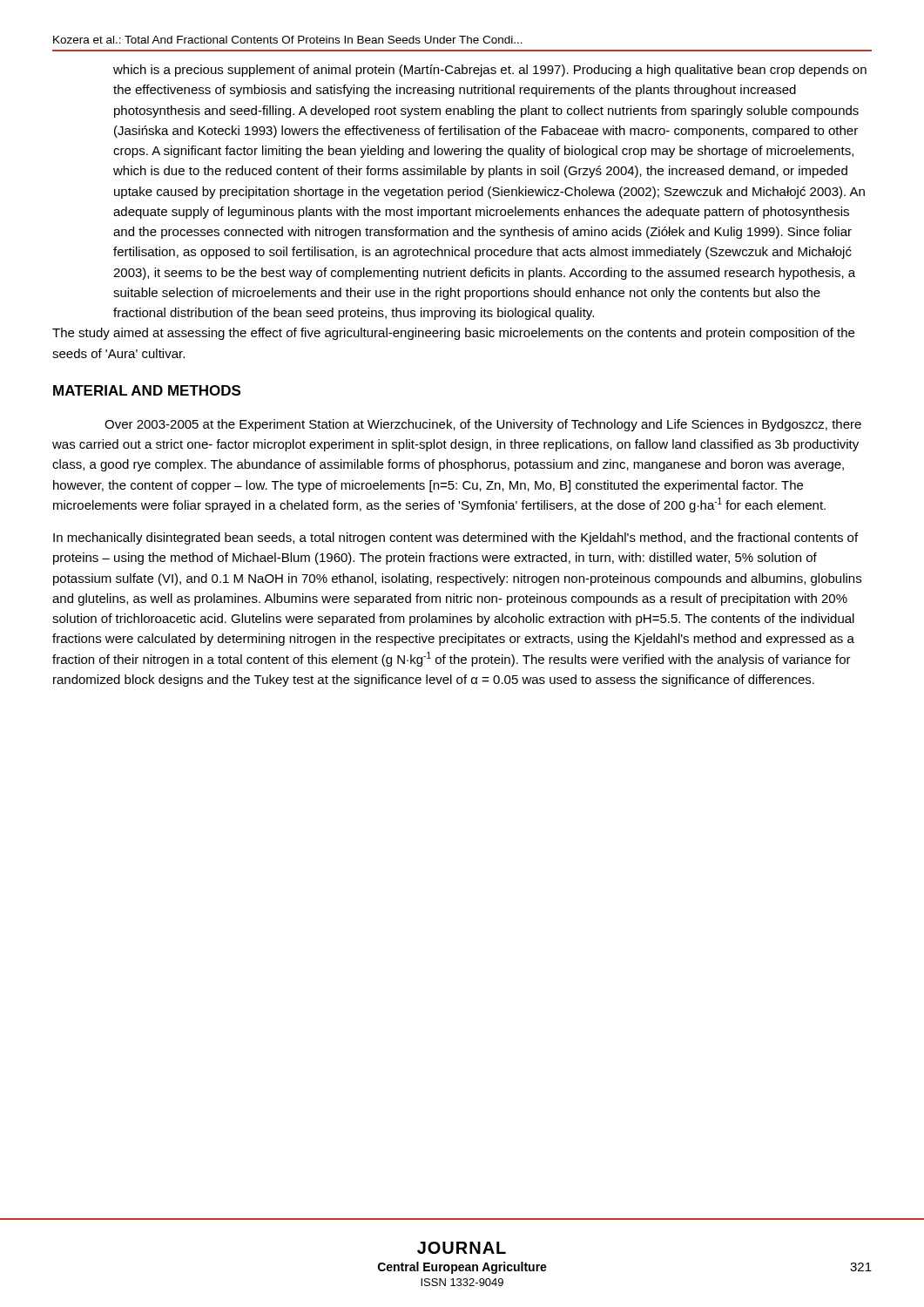Point to the block beginning "Over 2003-2005 at the"

pos(457,464)
